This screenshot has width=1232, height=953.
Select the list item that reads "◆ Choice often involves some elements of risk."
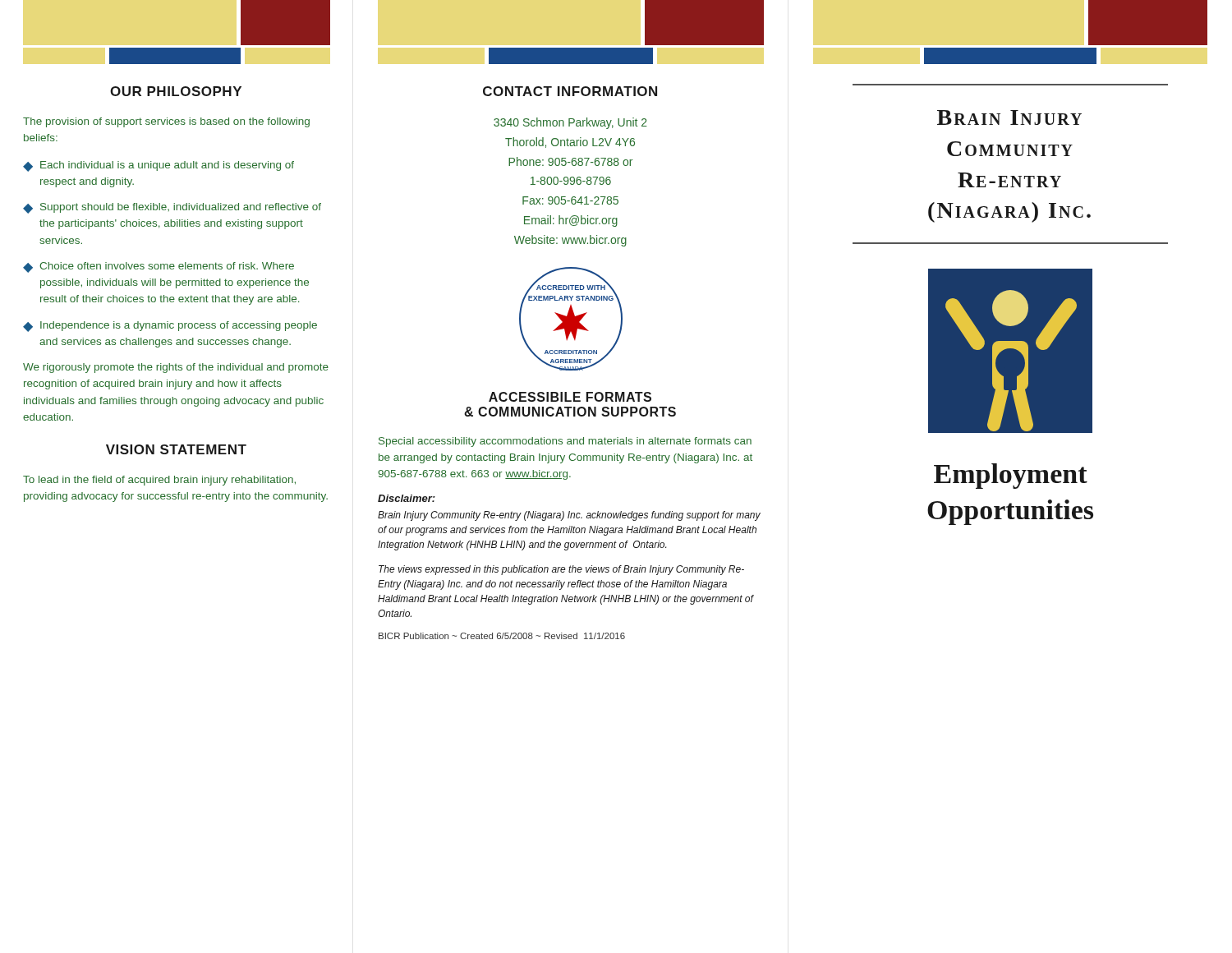coord(176,283)
